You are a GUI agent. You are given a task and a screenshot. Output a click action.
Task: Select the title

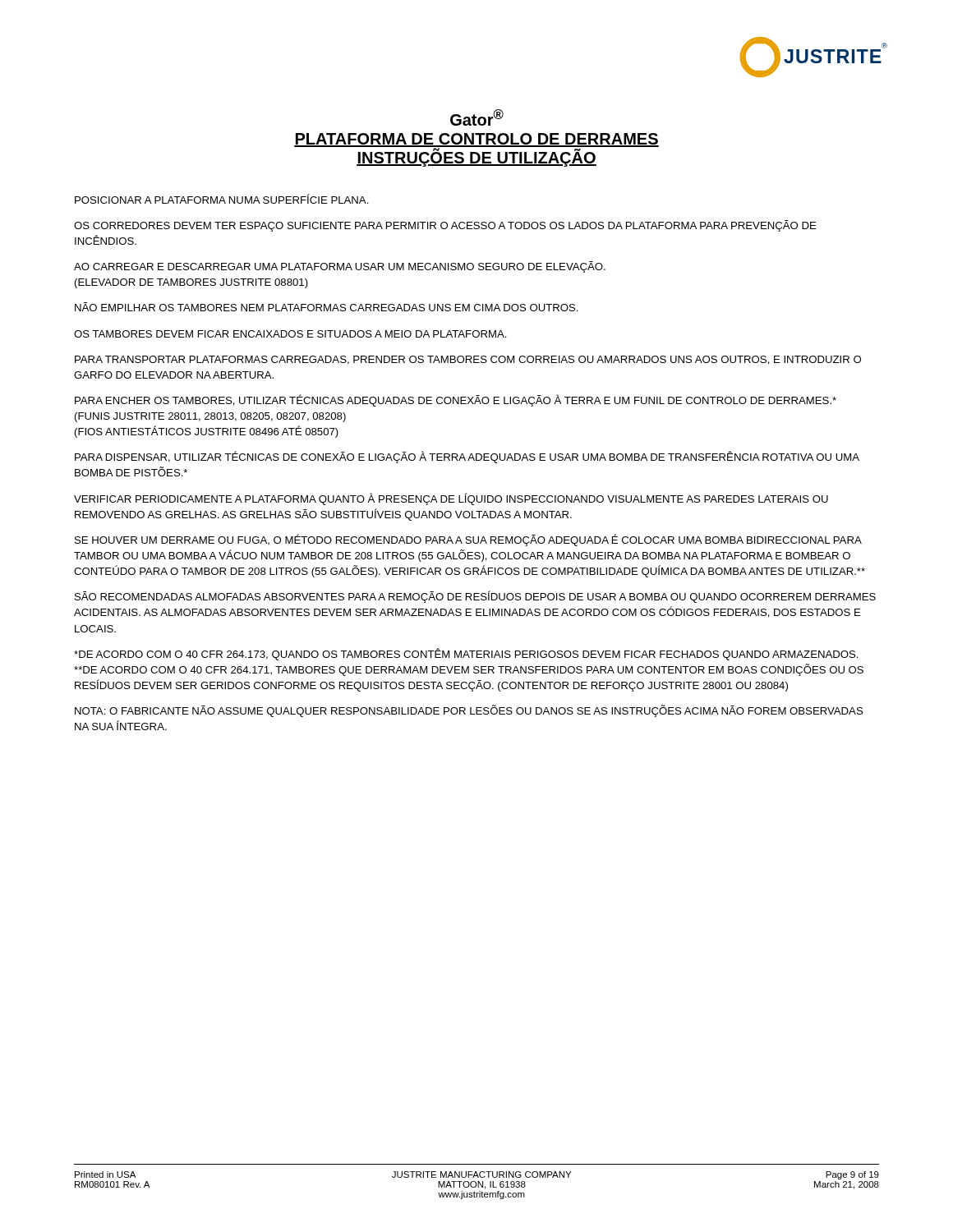[x=476, y=137]
